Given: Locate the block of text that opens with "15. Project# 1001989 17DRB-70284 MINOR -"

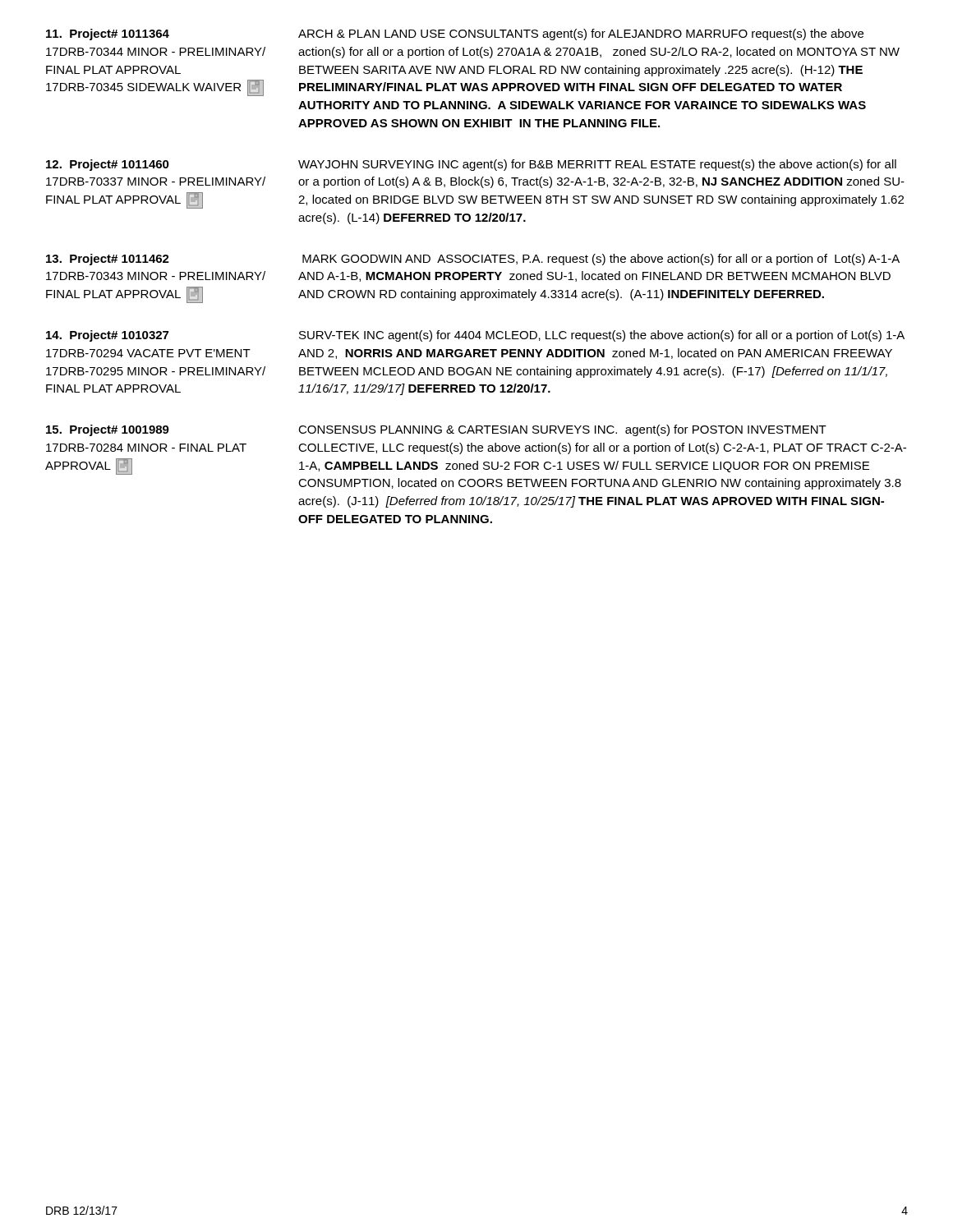Looking at the screenshot, I should point(476,474).
